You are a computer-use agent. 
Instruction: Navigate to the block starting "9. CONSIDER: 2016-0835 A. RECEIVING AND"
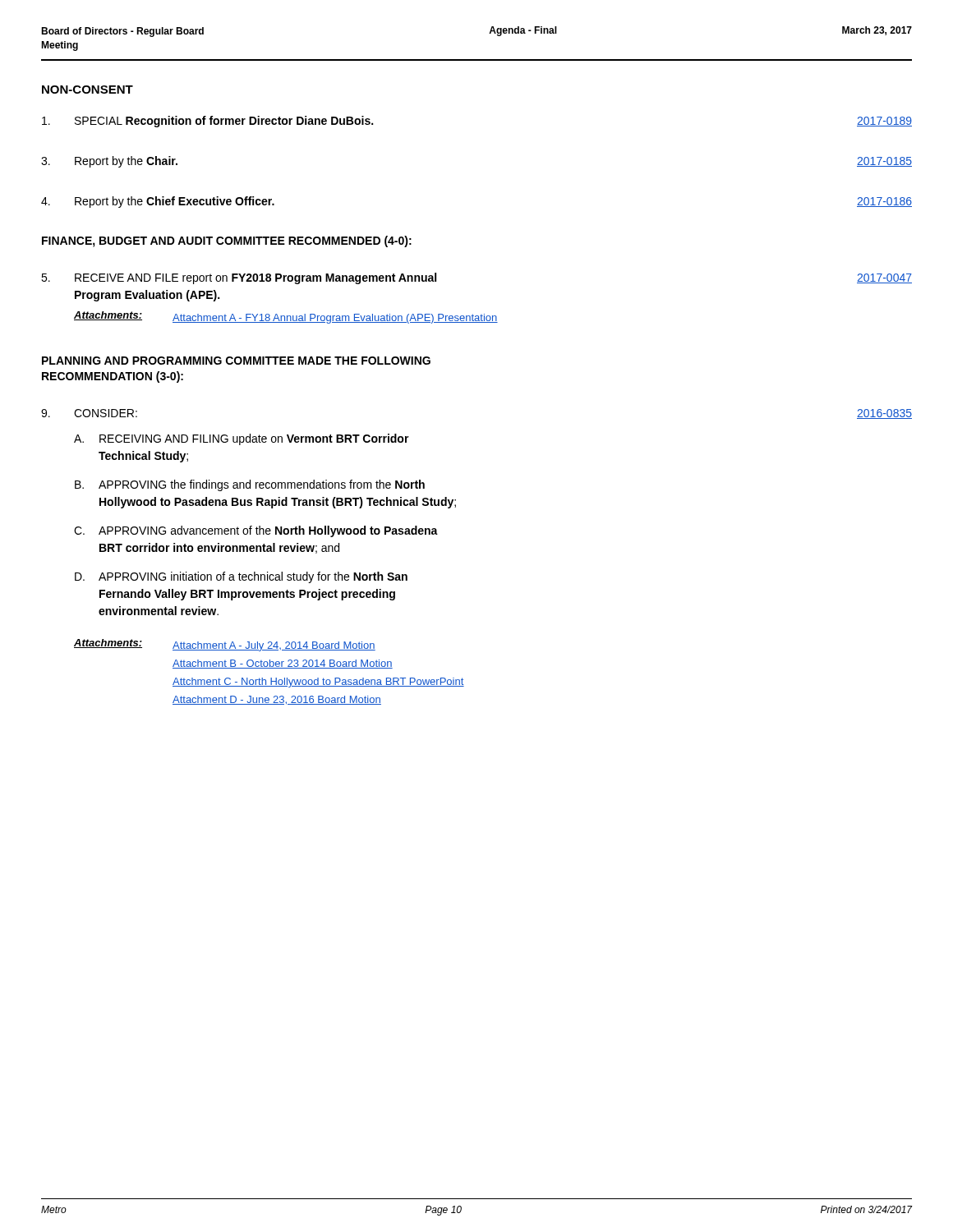point(103,414)
